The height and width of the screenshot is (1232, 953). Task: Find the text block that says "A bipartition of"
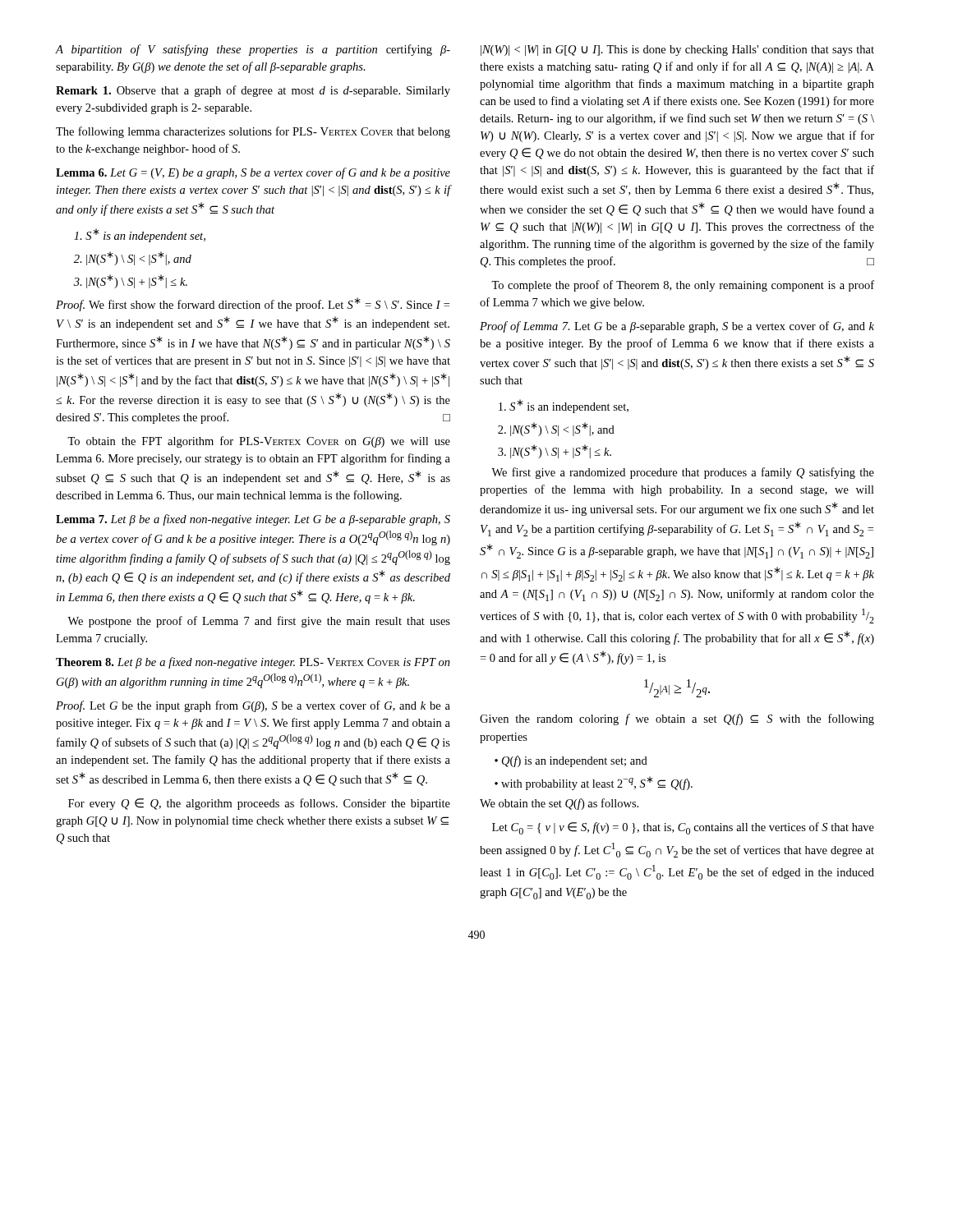click(x=253, y=58)
